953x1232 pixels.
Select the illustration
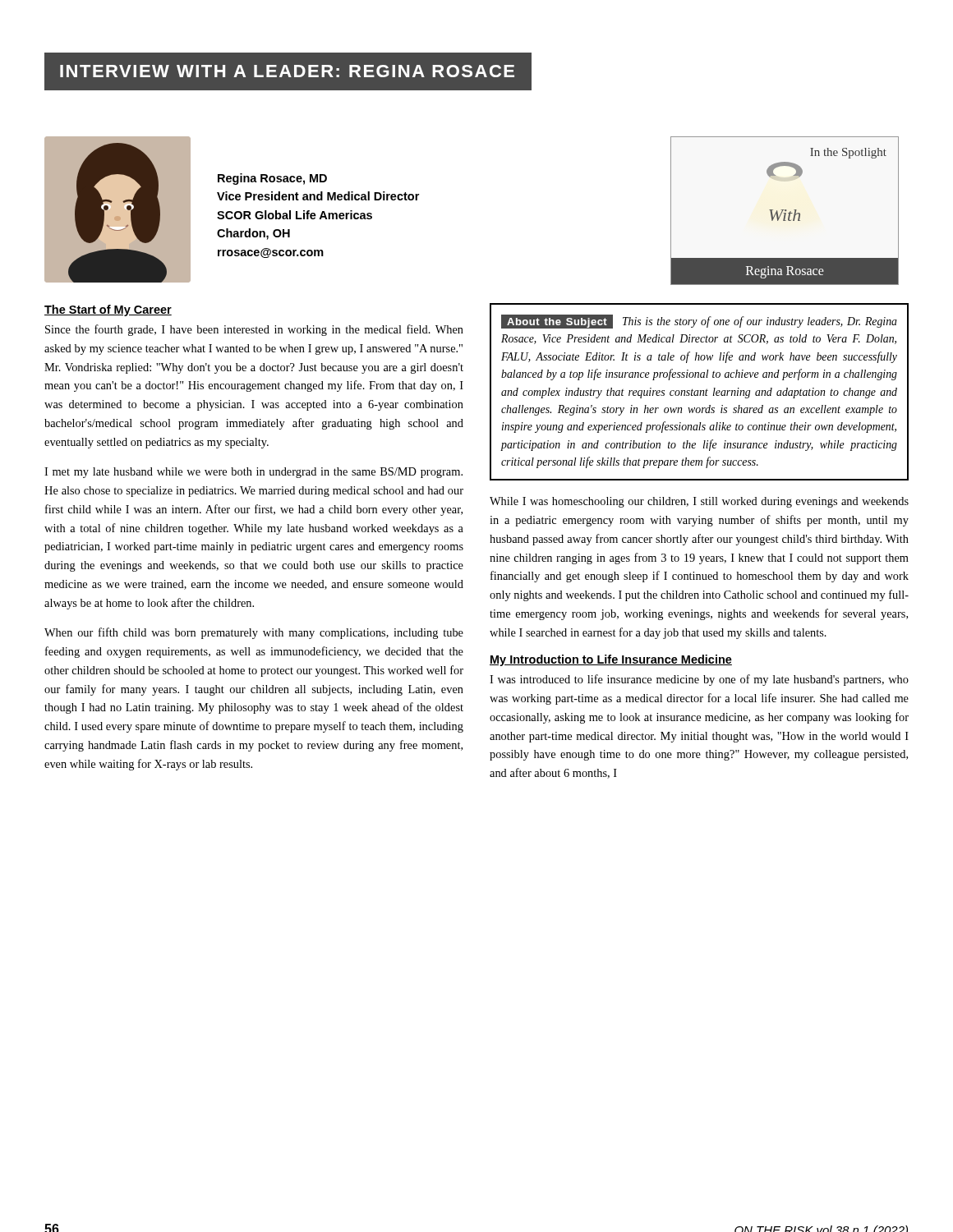pos(789,211)
